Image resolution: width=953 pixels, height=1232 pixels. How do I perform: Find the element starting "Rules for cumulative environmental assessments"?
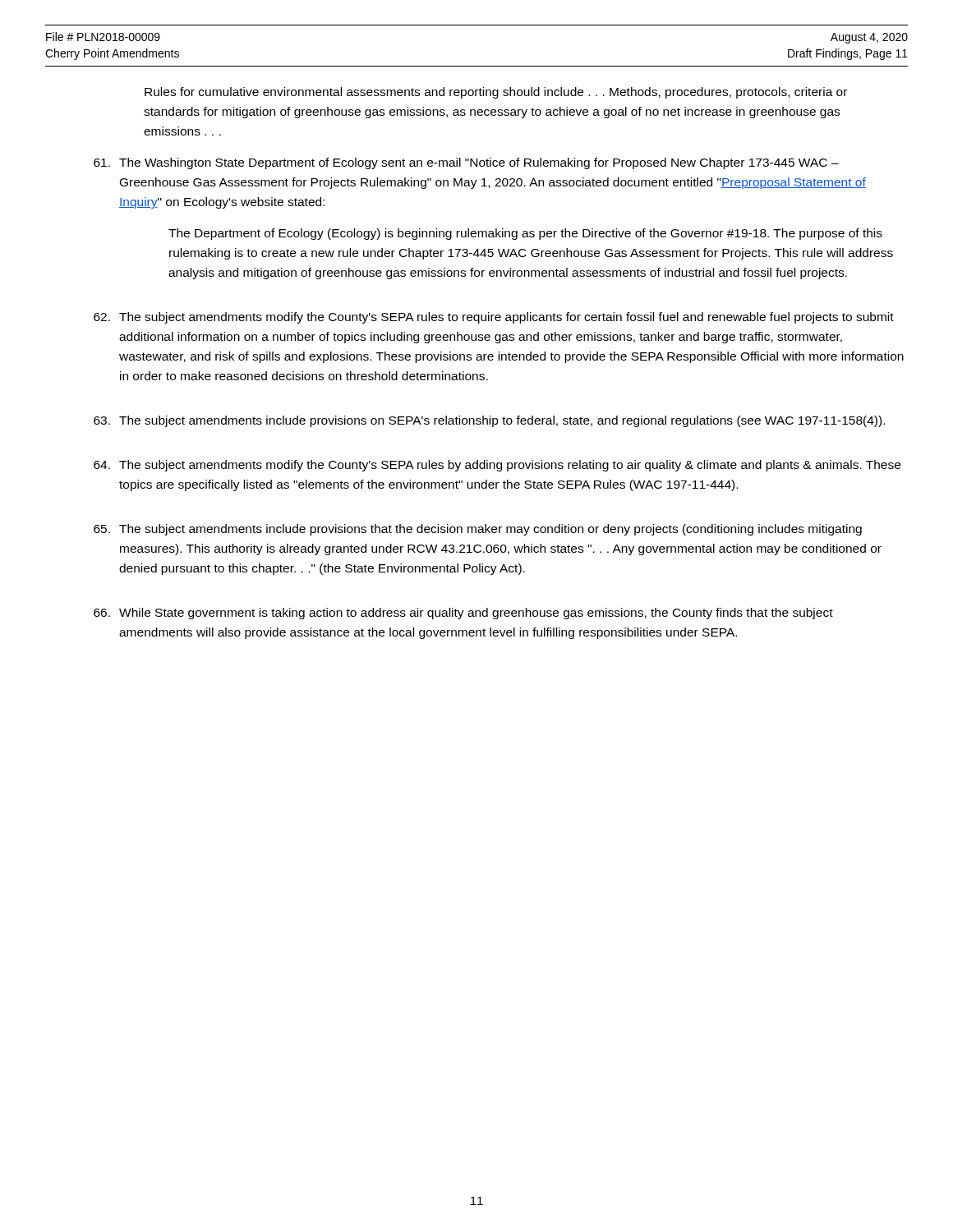[501, 112]
